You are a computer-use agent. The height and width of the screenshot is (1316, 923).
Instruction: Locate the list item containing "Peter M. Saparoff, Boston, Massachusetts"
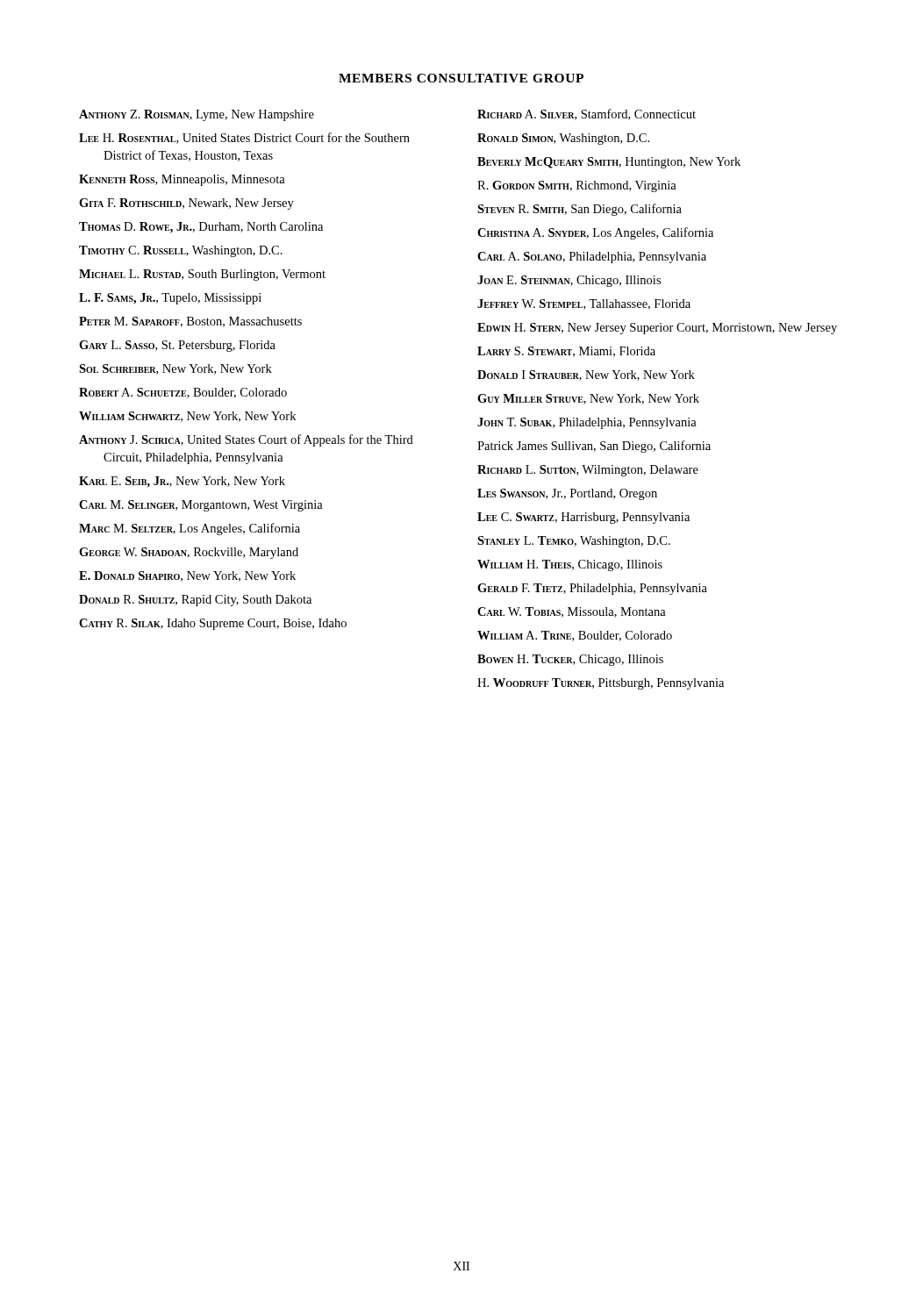point(191,321)
